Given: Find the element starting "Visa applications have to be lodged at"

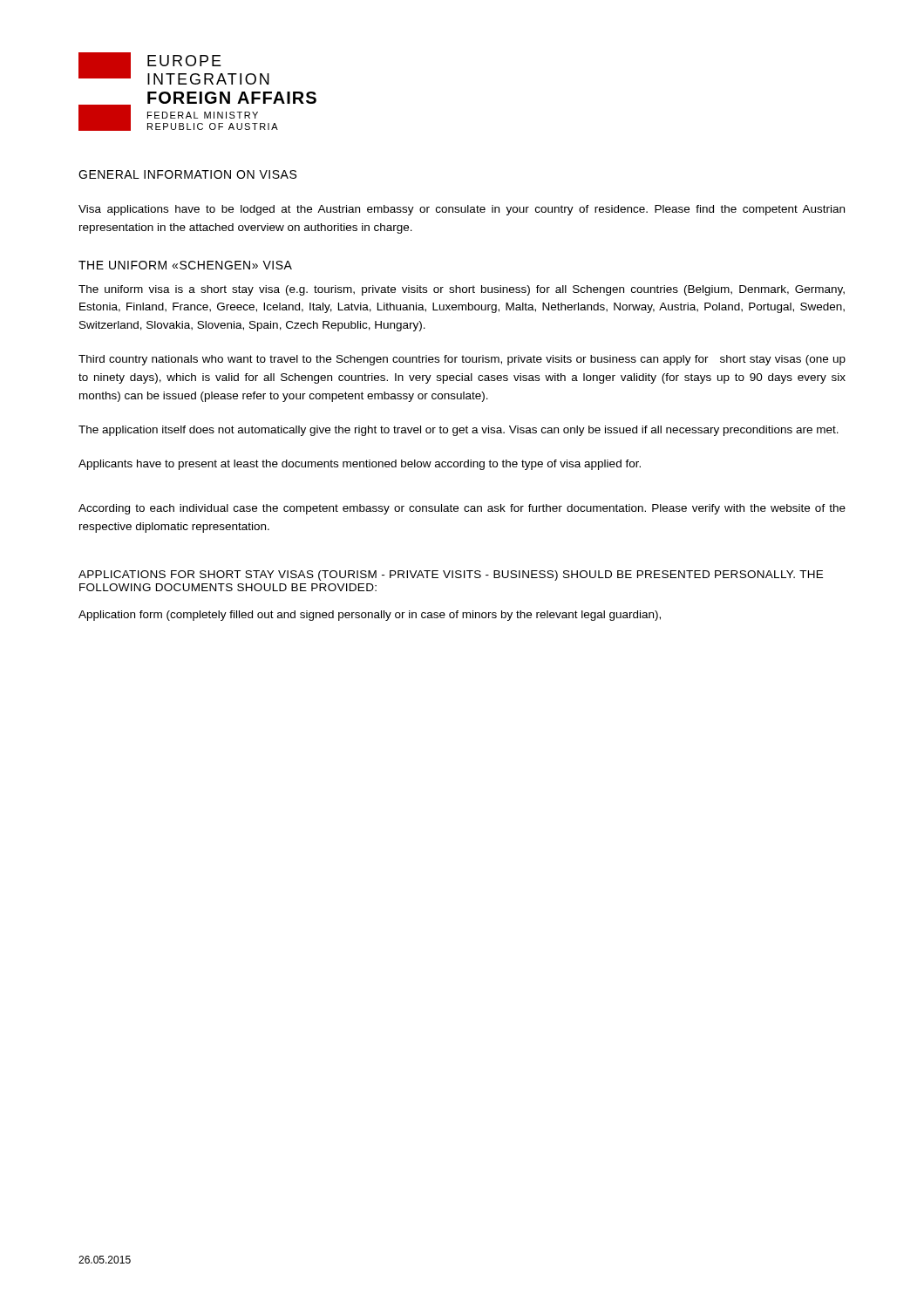Looking at the screenshot, I should (462, 218).
